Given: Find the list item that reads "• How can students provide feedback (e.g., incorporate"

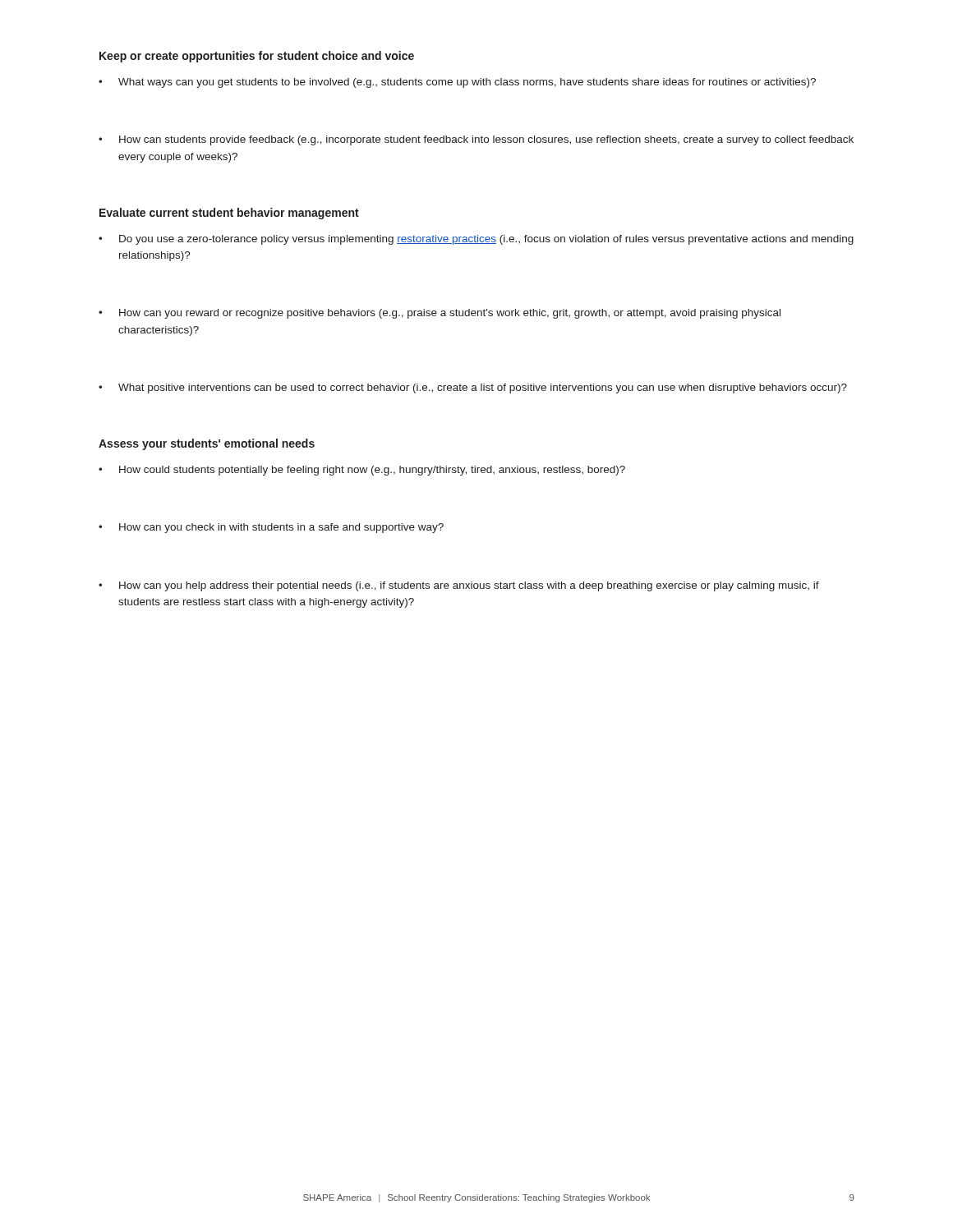Looking at the screenshot, I should [x=476, y=148].
